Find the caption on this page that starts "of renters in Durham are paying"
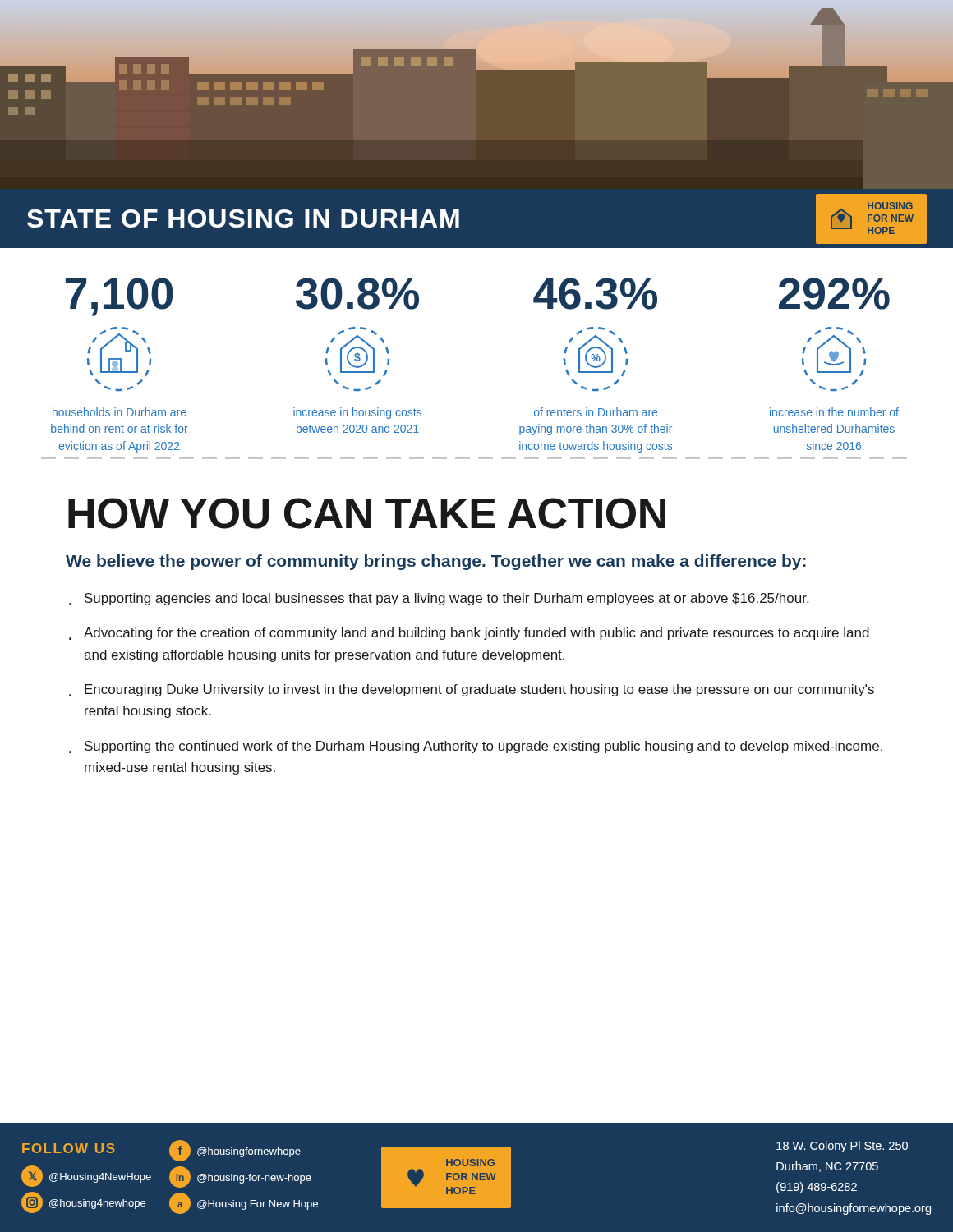 [596, 429]
